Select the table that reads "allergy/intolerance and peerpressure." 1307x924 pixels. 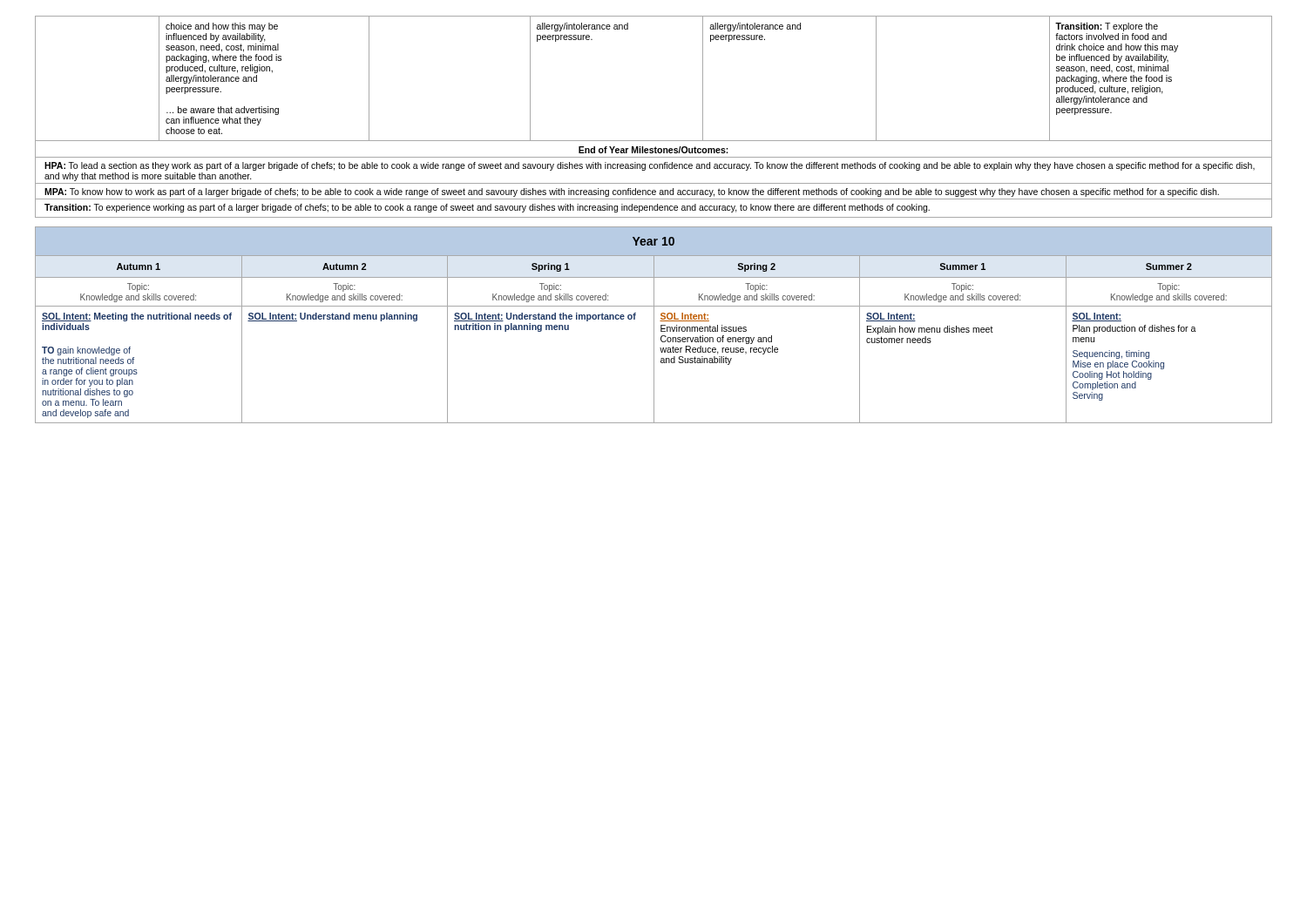[654, 78]
